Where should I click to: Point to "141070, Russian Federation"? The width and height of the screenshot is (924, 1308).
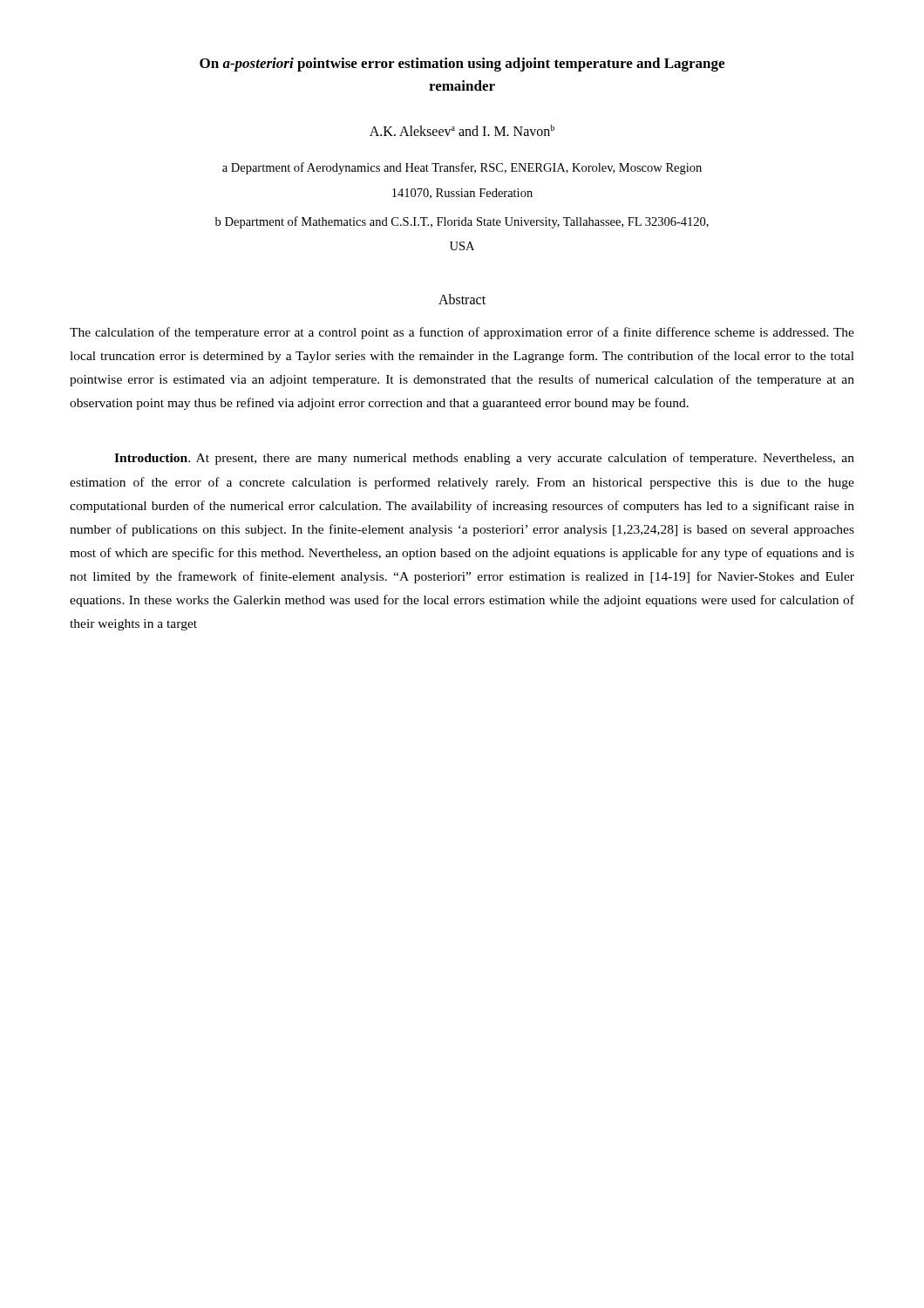tap(462, 193)
